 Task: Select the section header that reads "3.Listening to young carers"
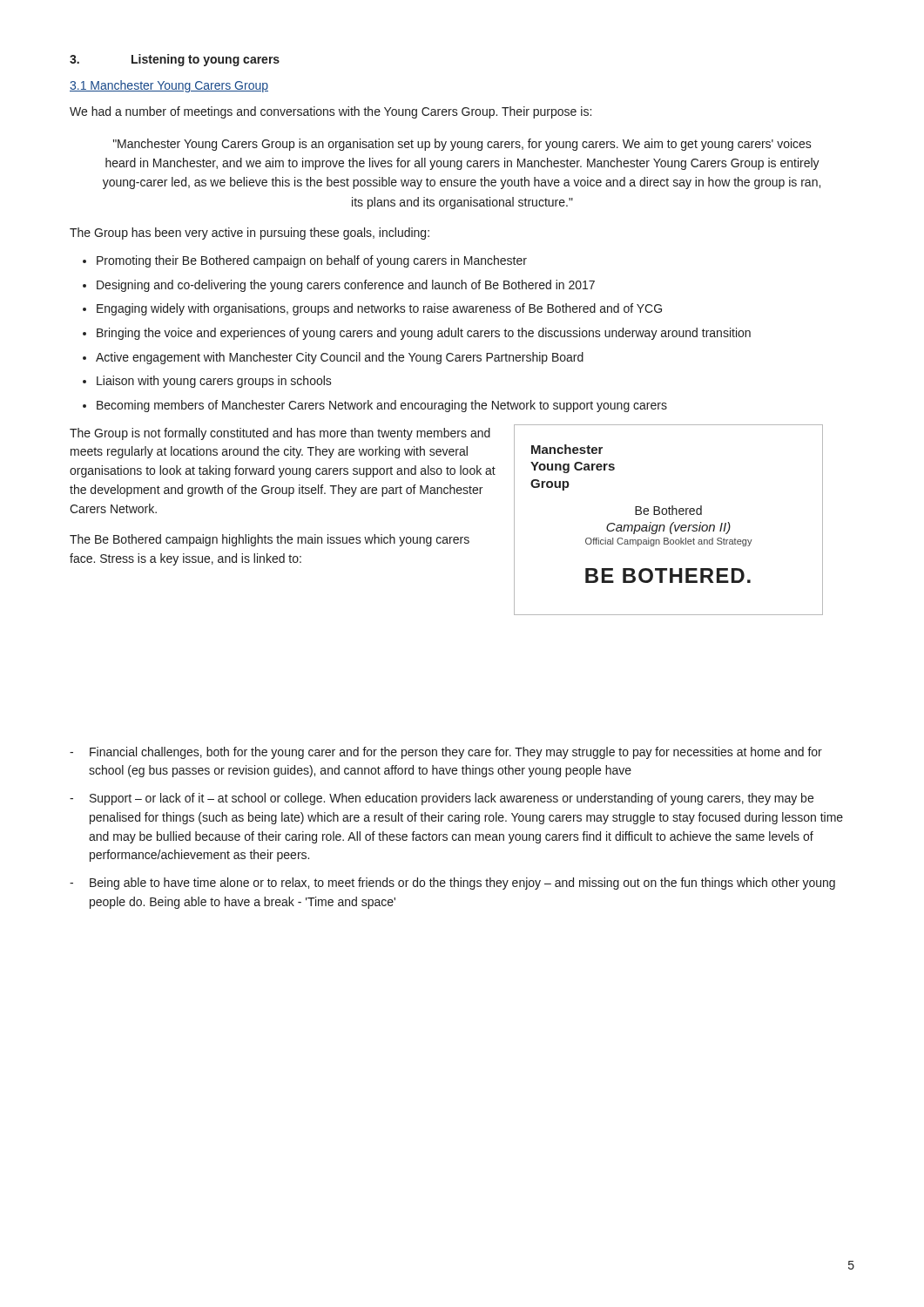click(x=175, y=59)
